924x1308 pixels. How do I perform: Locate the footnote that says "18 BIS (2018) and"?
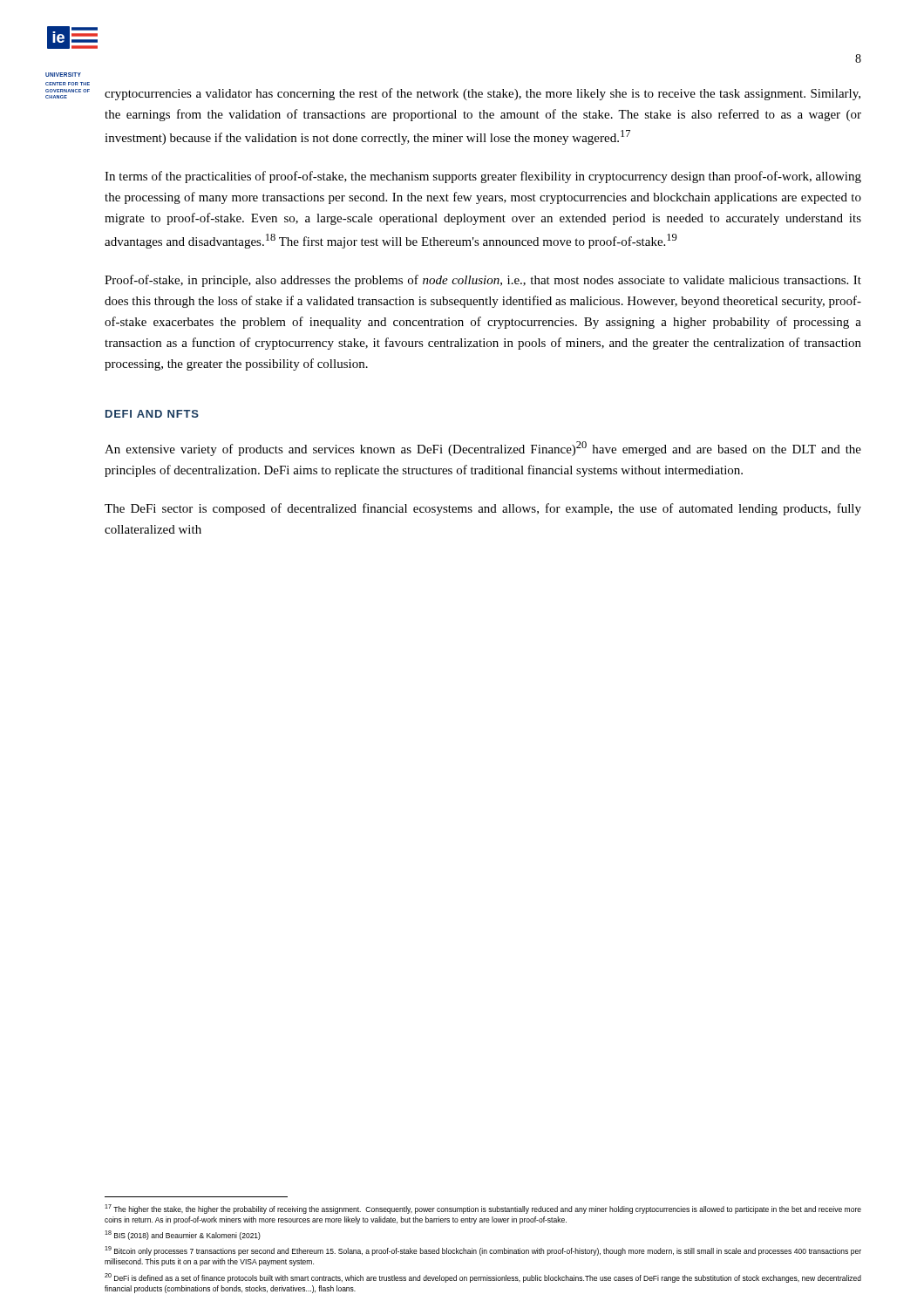[x=183, y=1235]
